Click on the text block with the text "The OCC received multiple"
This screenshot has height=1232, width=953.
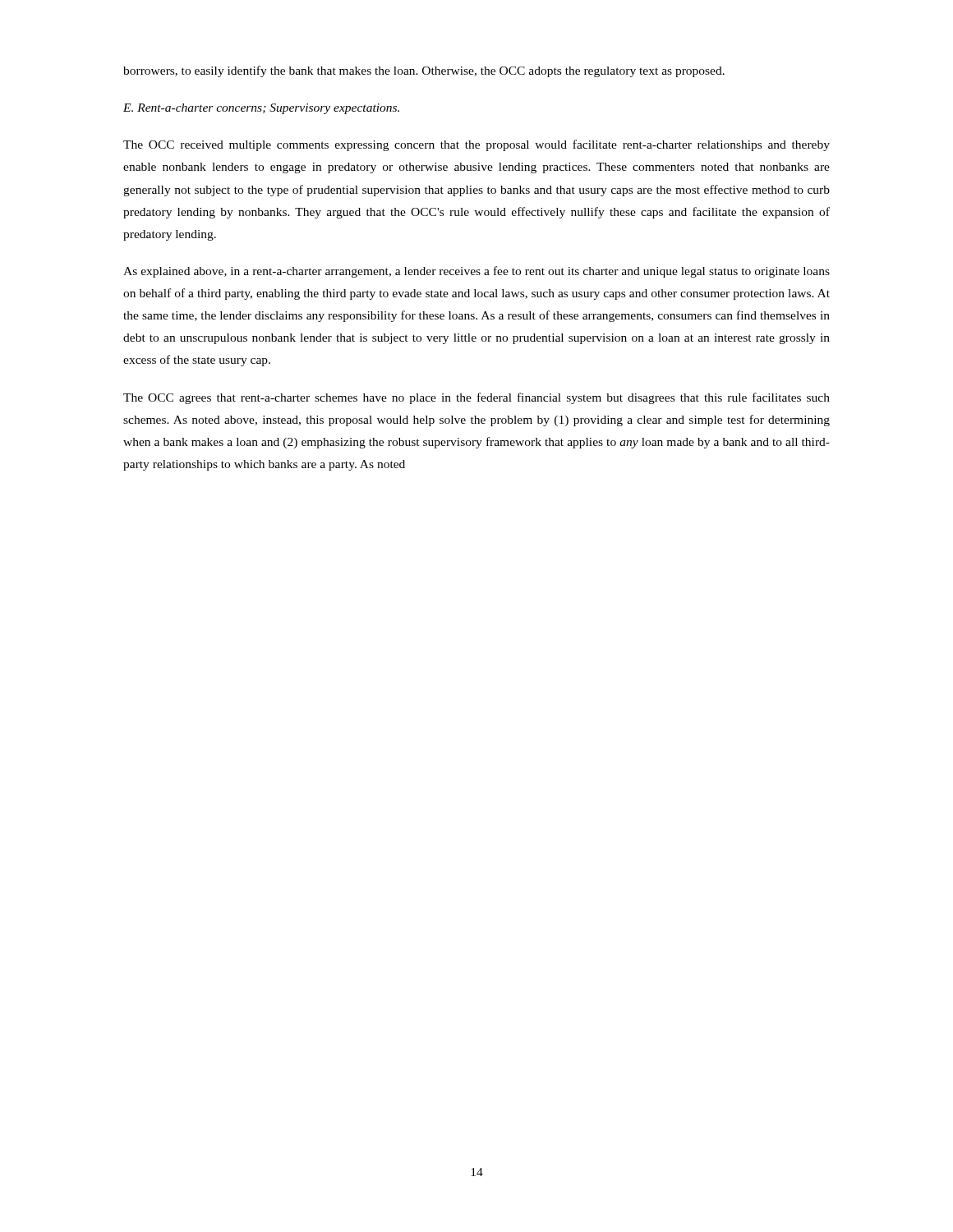[x=476, y=189]
